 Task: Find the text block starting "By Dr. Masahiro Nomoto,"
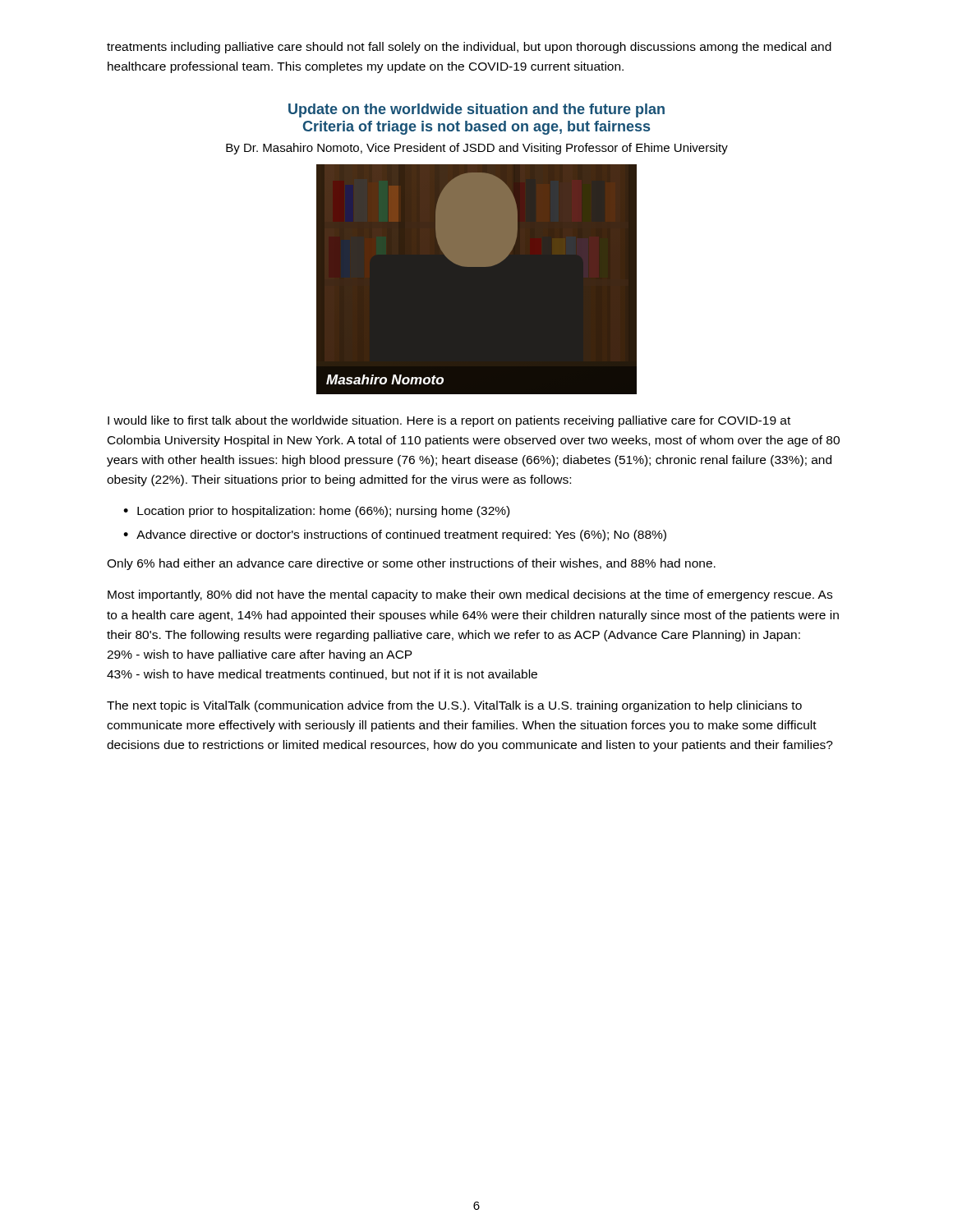pyautogui.click(x=476, y=147)
